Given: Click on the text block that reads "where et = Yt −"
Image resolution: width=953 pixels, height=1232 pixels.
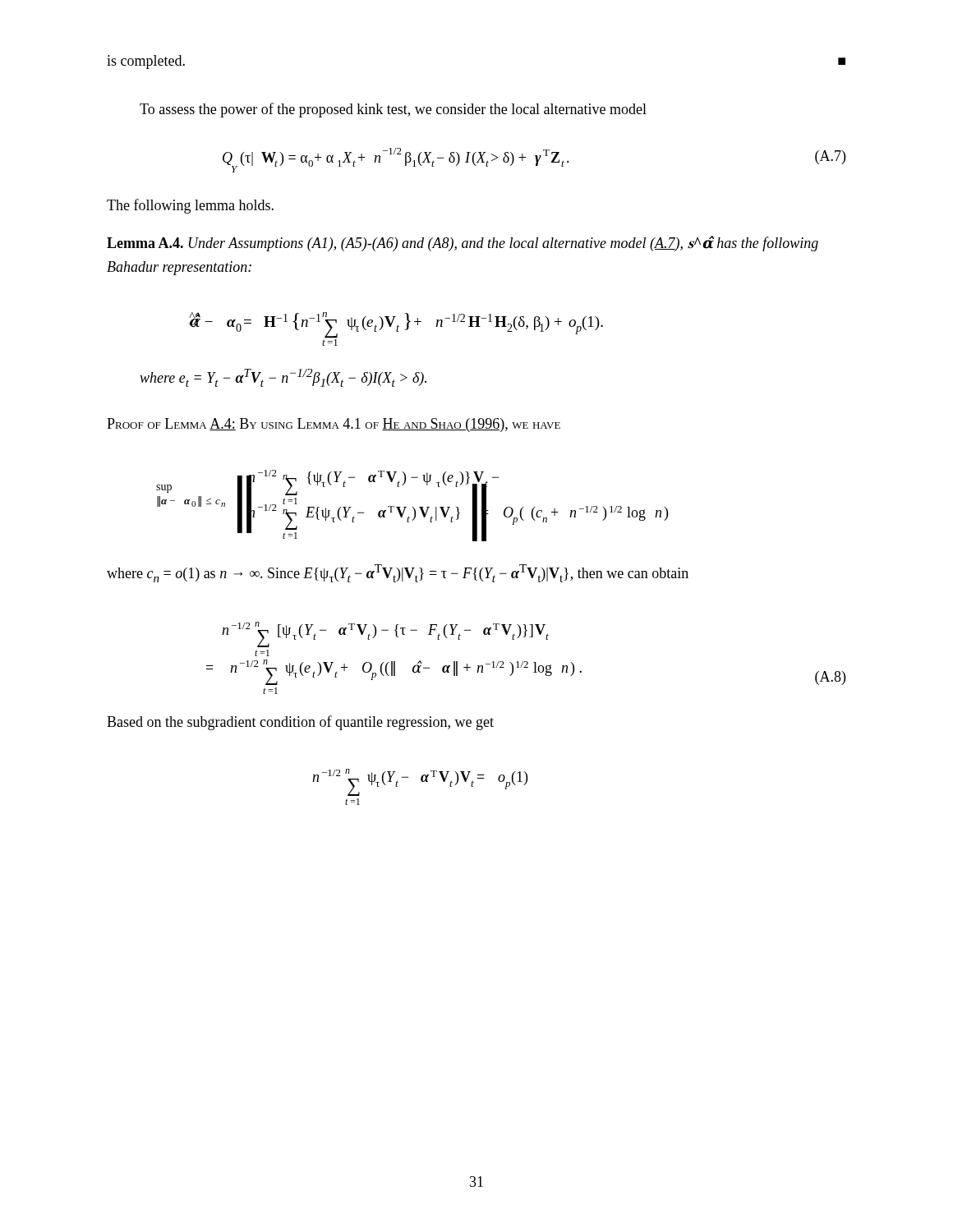Looking at the screenshot, I should point(284,378).
